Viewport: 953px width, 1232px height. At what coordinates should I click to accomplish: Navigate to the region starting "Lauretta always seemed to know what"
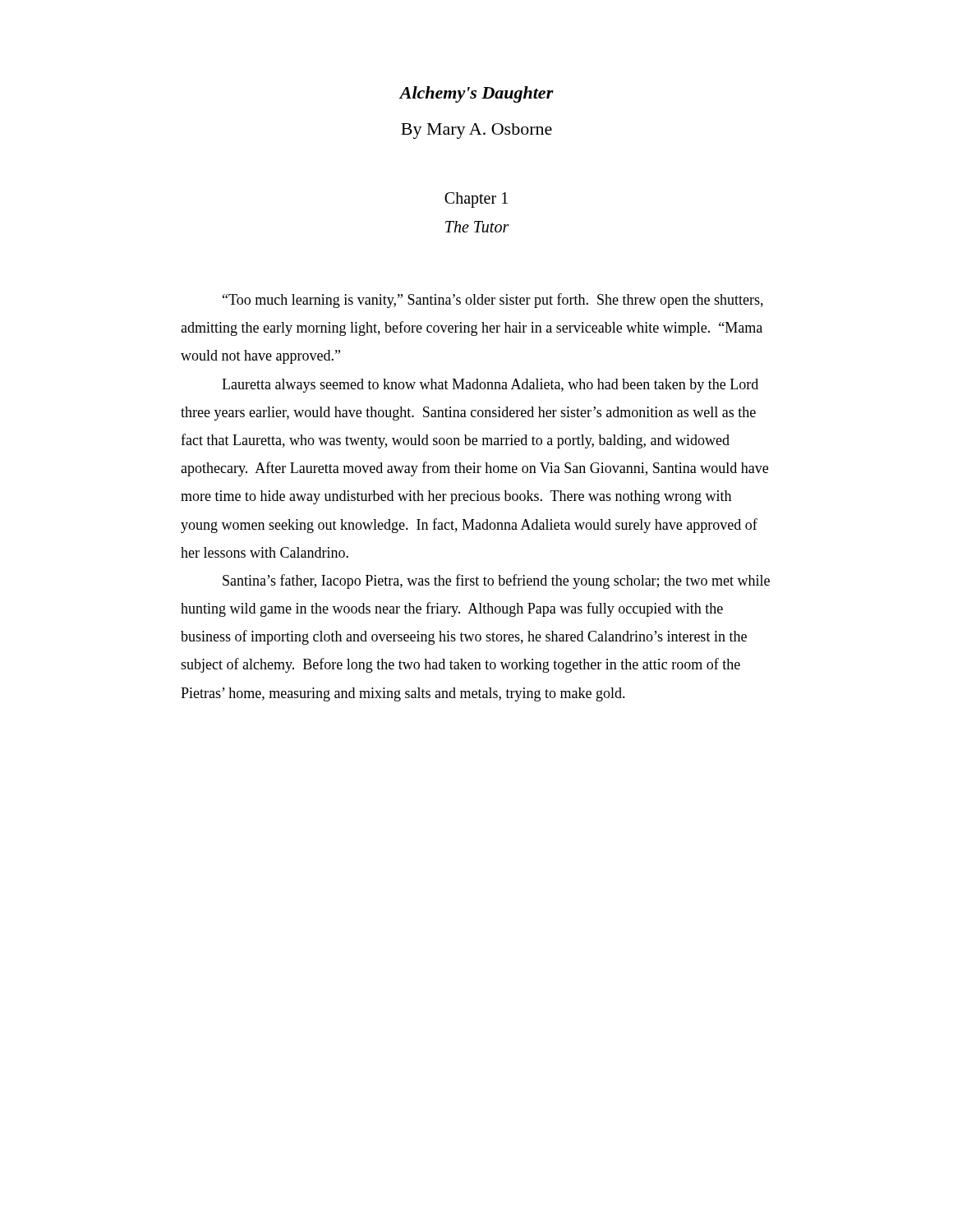[476, 468]
